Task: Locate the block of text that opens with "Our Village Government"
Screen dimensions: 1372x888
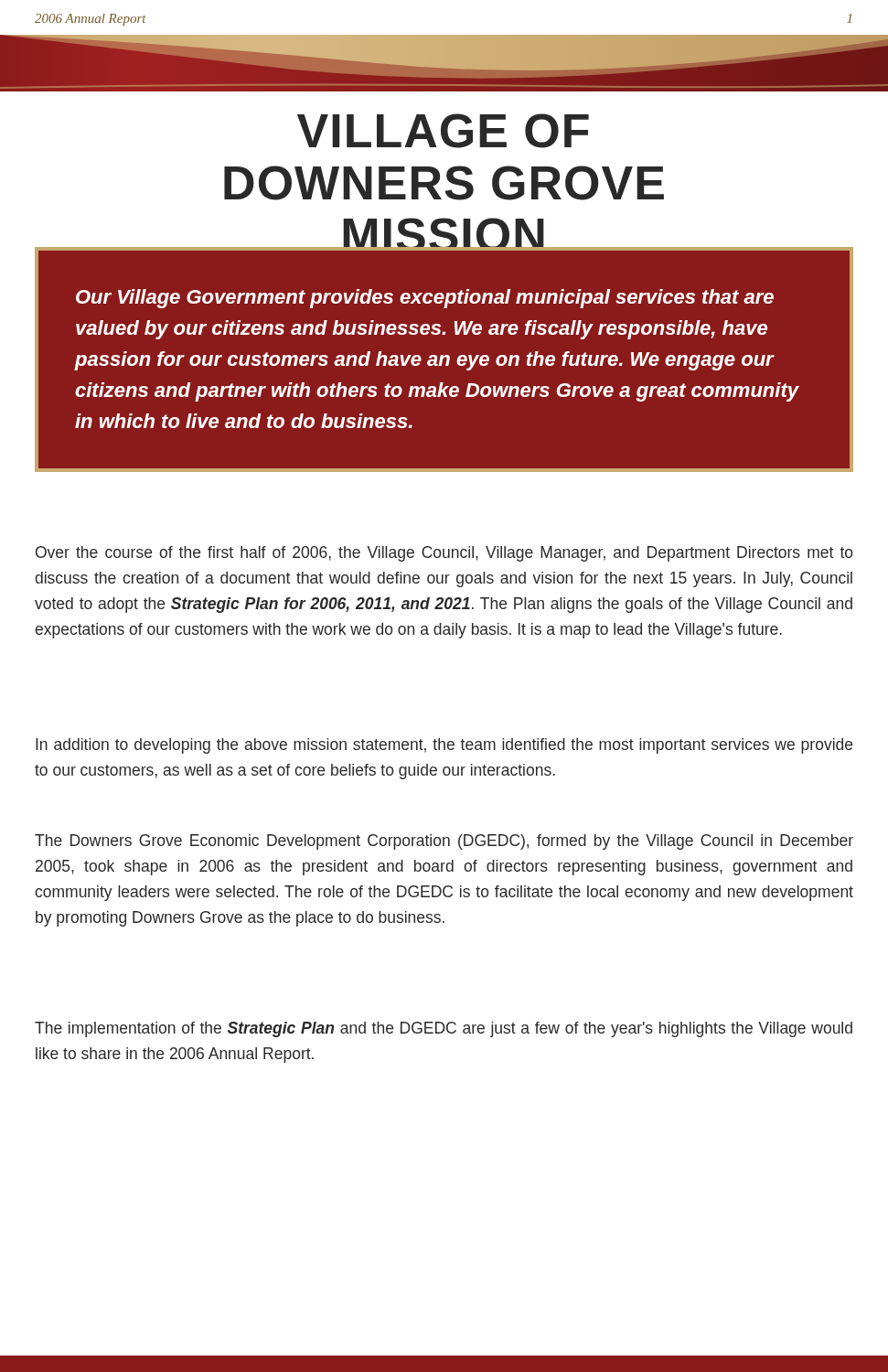Action: [x=444, y=360]
